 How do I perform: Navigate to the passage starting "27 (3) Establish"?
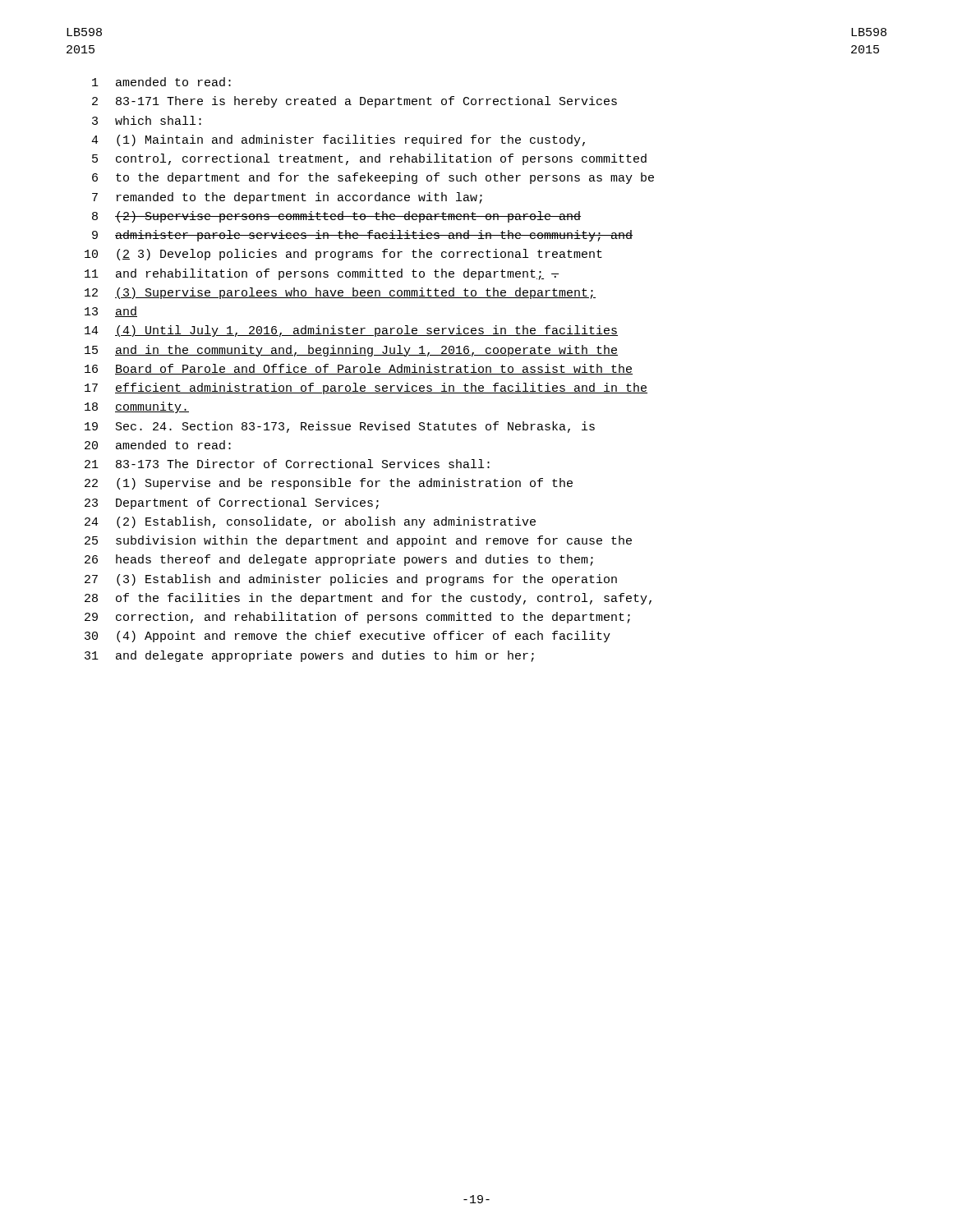(x=476, y=580)
